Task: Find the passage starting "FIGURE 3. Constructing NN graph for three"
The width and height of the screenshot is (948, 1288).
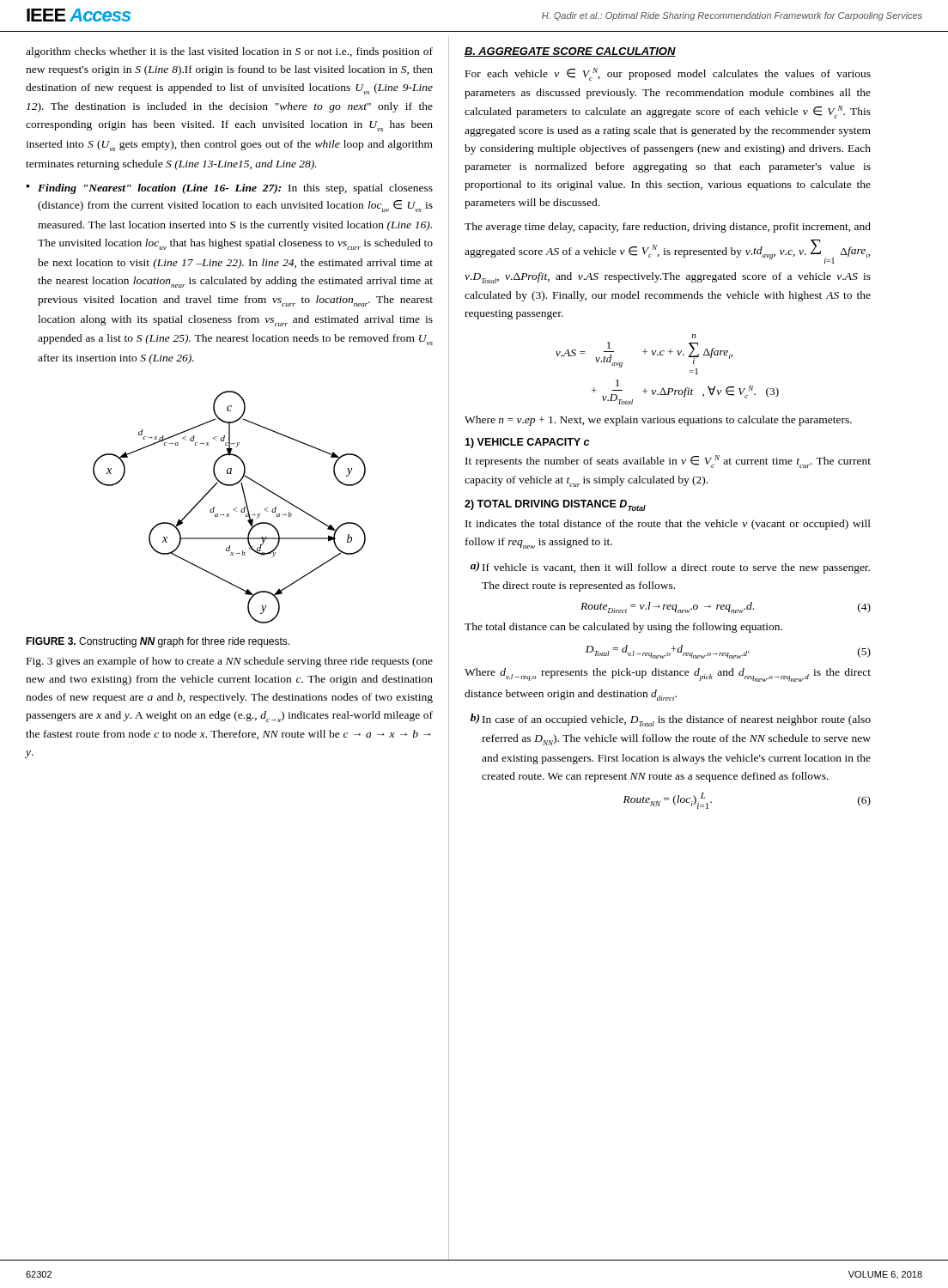Action: click(158, 641)
